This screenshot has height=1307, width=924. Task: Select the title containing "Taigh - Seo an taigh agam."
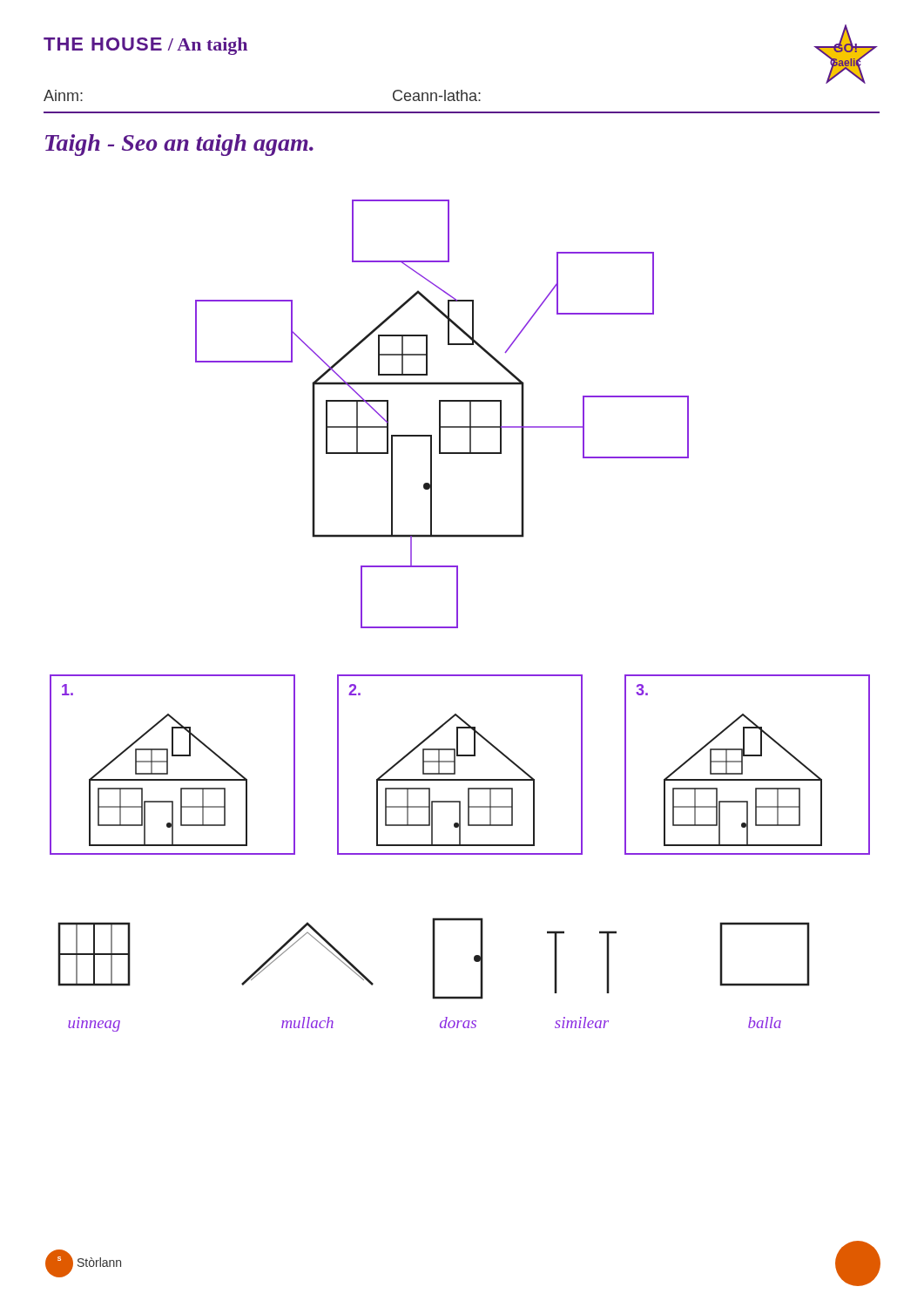[x=179, y=142]
